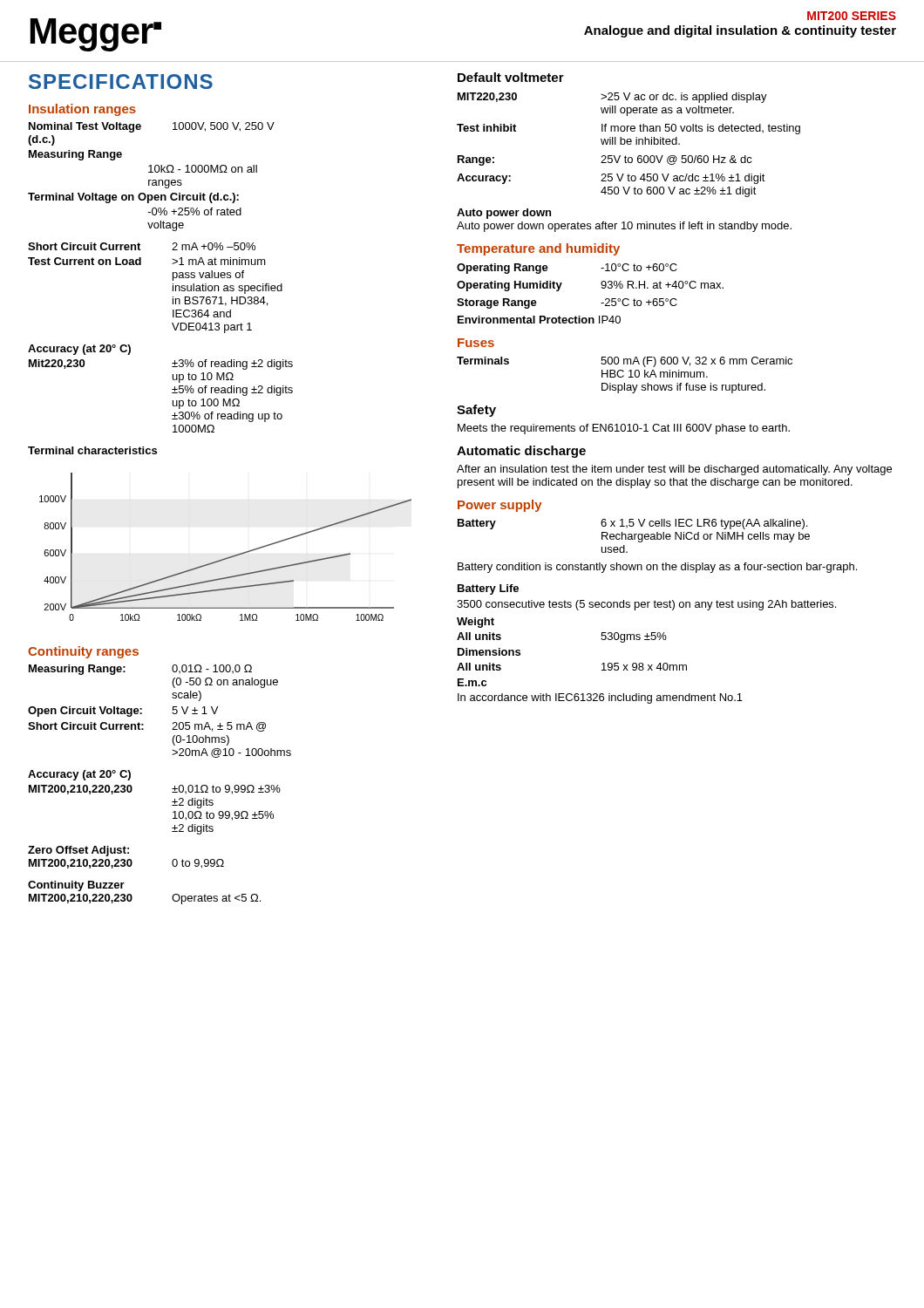Locate the text block starting "Insulation ranges"

pos(82,109)
